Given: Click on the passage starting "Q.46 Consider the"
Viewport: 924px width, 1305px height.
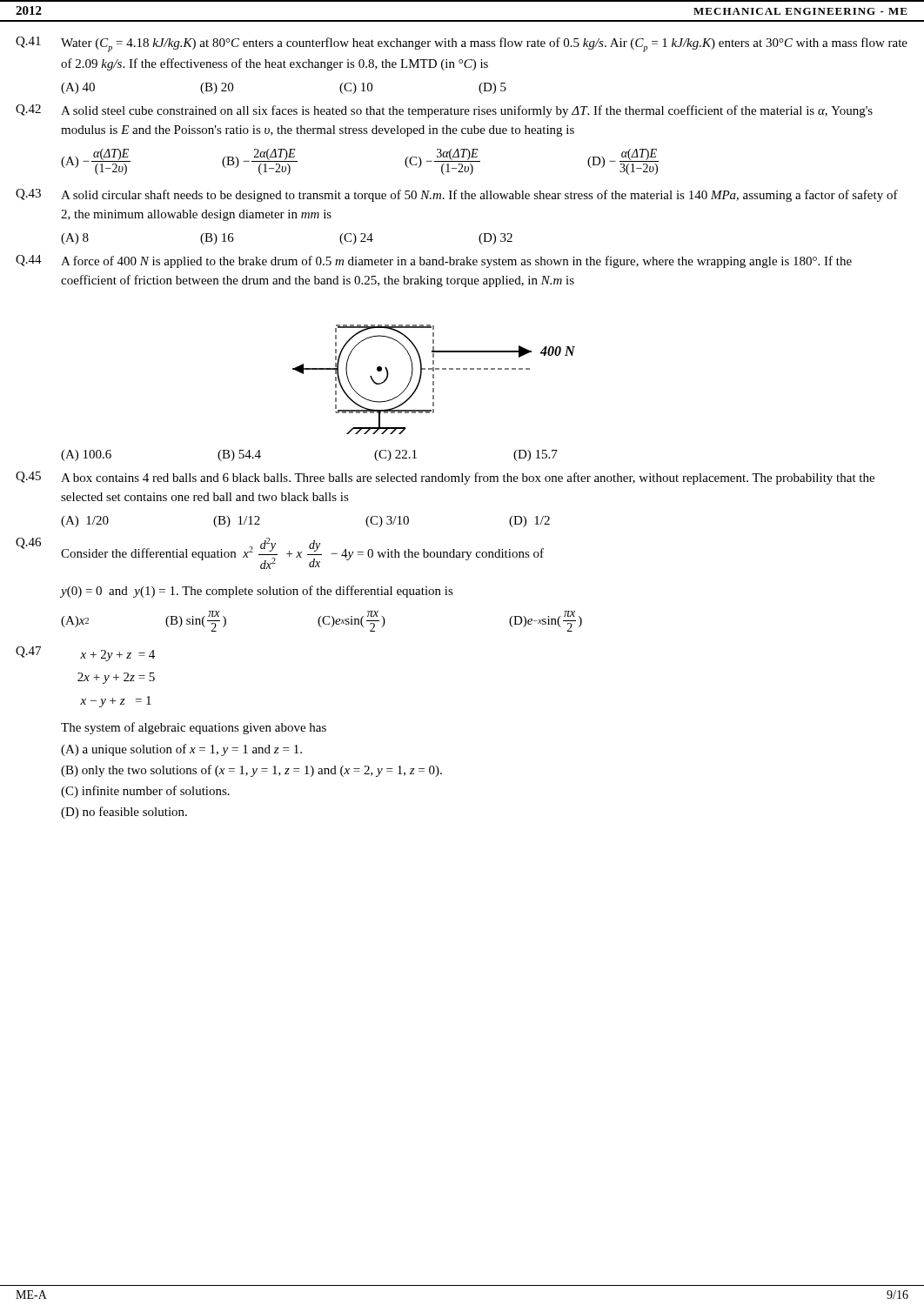Looking at the screenshot, I should click(x=462, y=555).
